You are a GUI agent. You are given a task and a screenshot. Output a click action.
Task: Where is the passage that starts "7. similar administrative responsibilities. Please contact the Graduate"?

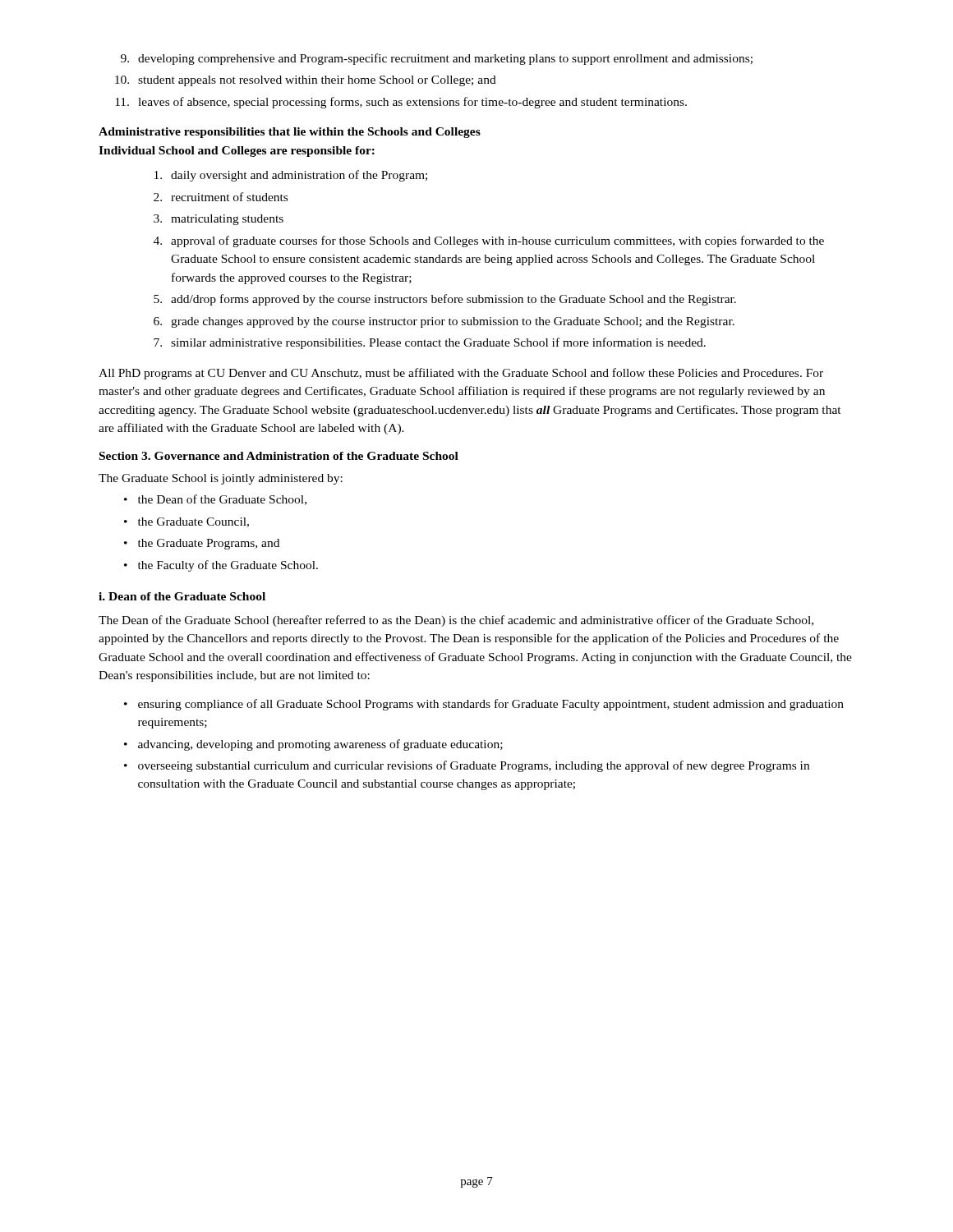pos(419,343)
